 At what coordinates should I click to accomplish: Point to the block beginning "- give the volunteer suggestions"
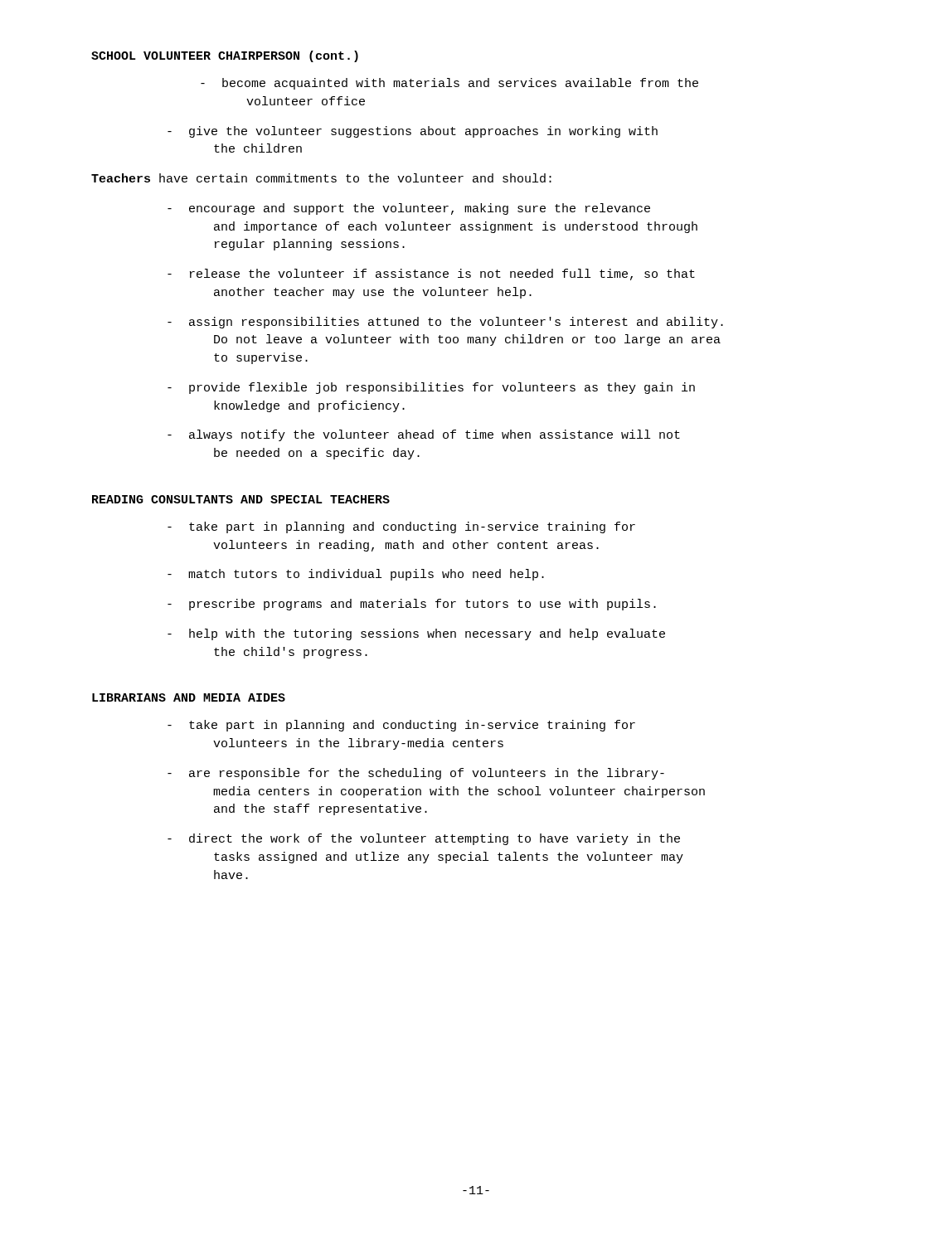412,141
